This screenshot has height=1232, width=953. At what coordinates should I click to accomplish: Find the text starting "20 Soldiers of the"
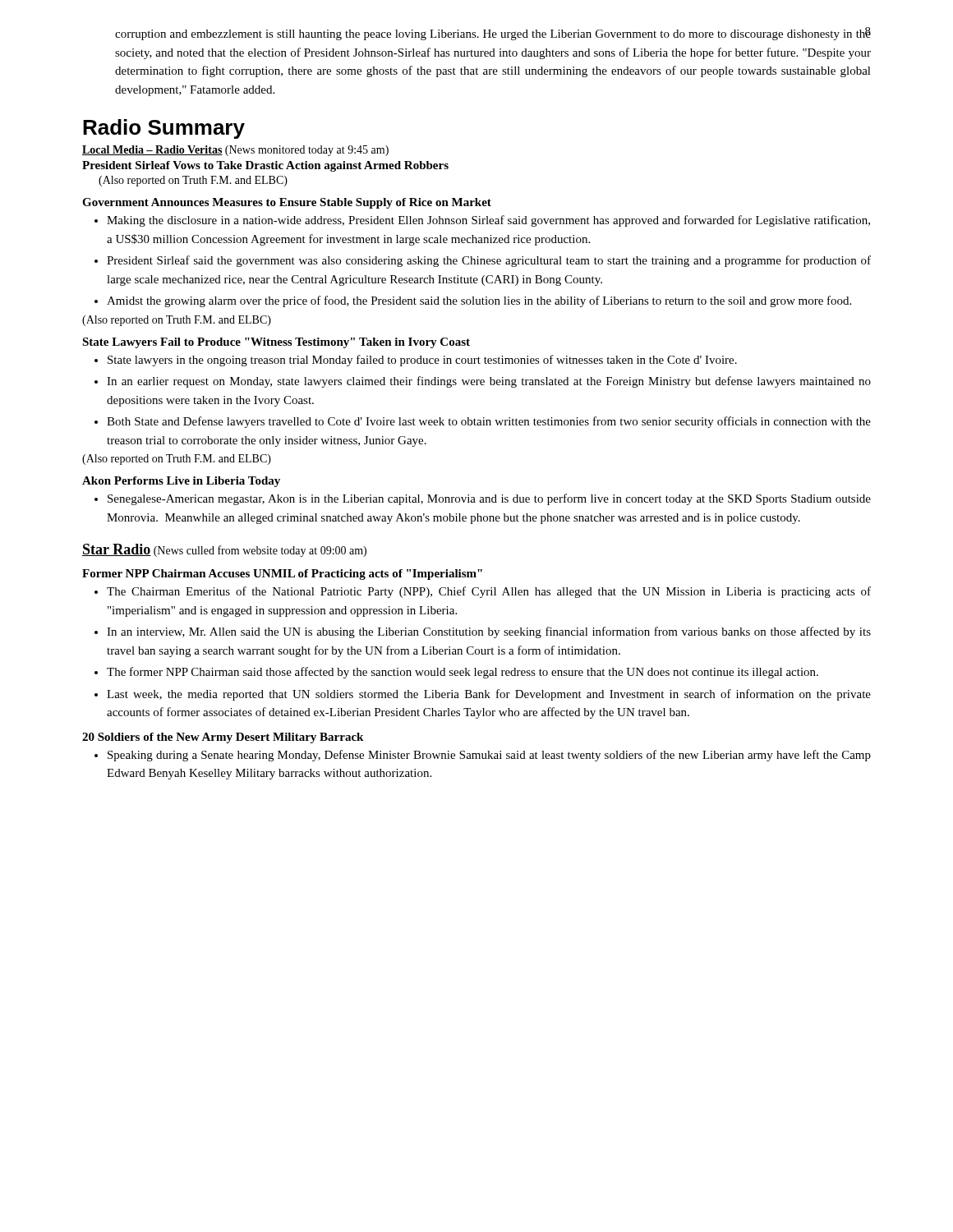(223, 736)
